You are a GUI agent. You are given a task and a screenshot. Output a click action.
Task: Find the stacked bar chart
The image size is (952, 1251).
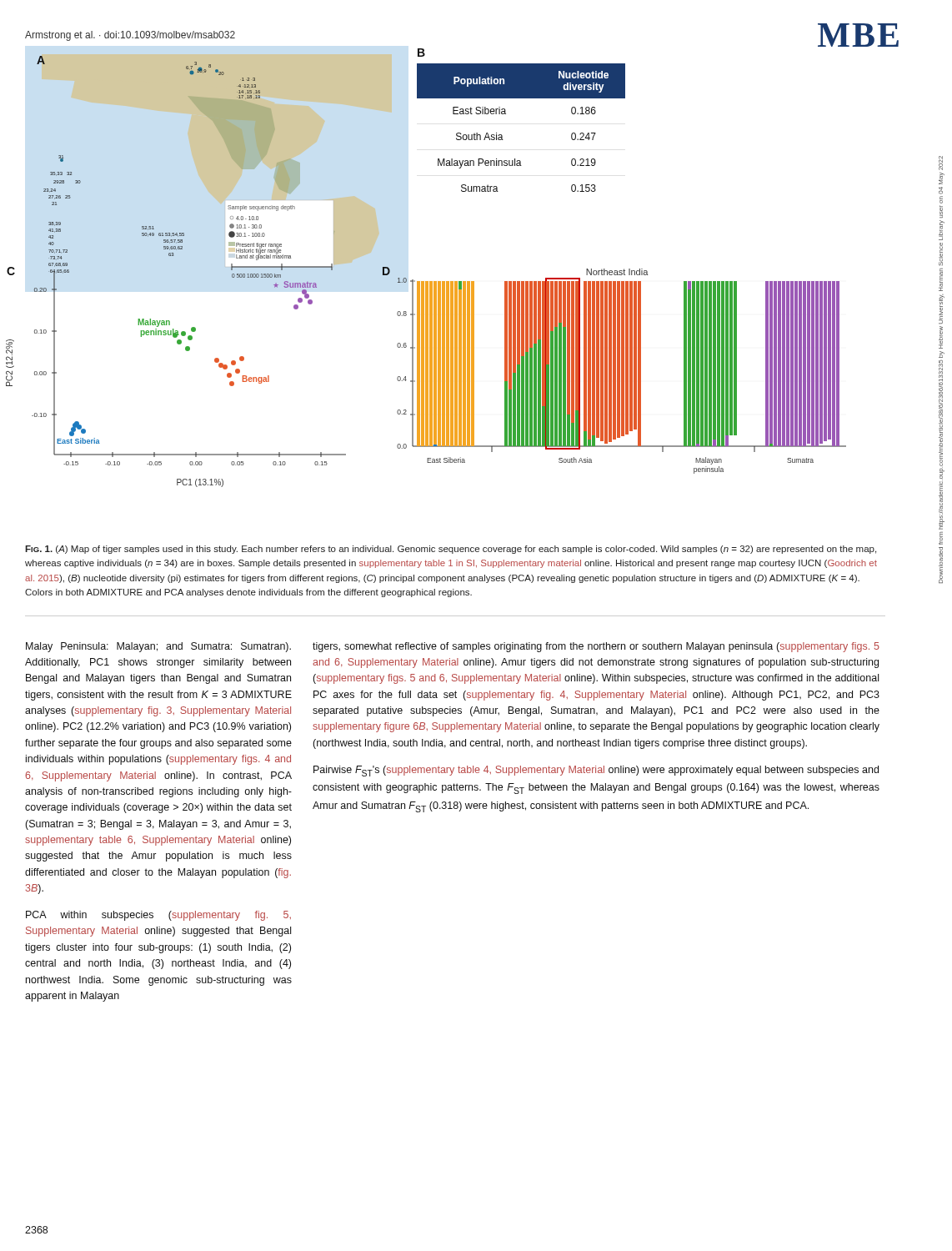tap(625, 375)
